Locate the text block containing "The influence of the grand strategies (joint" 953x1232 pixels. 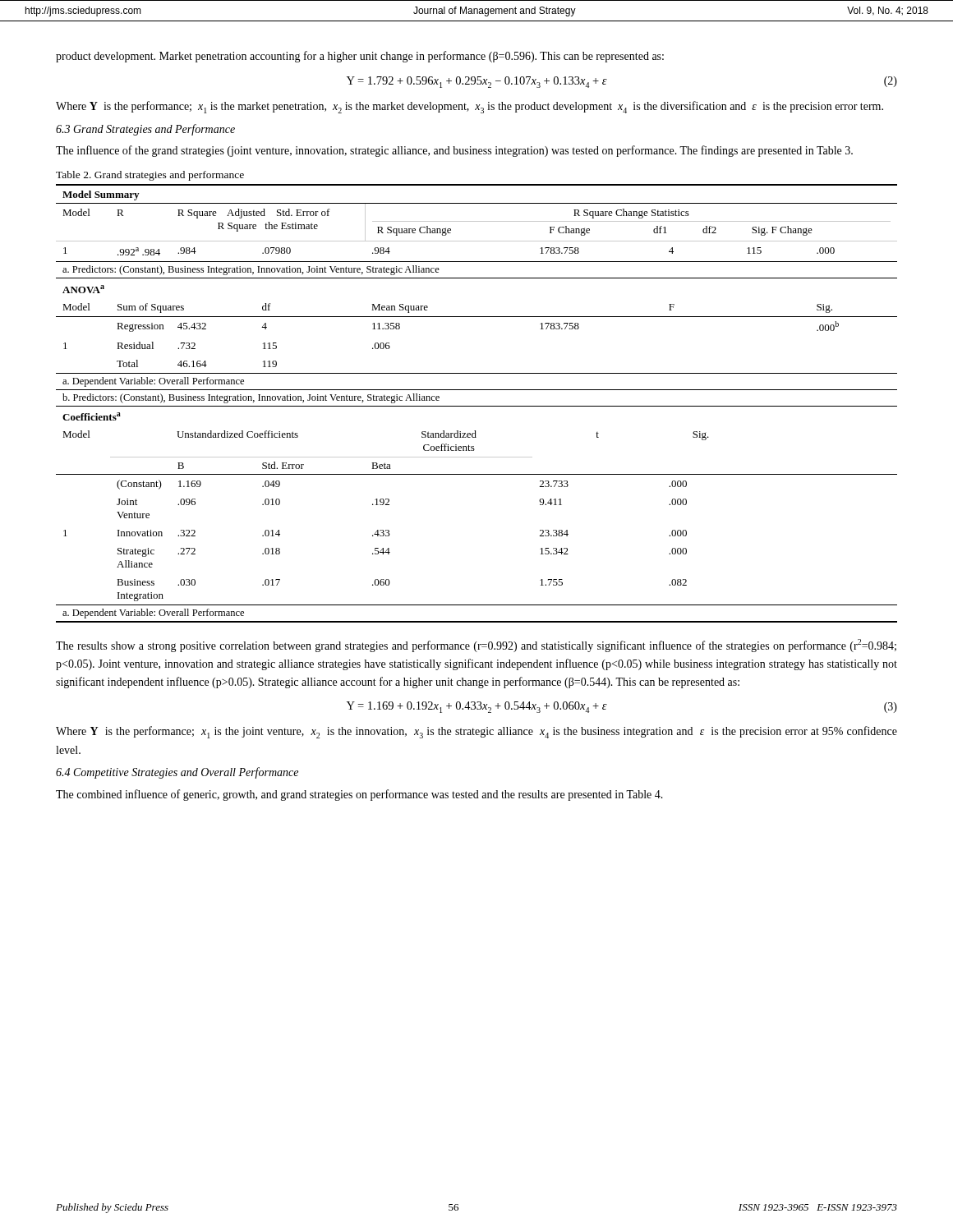point(455,151)
